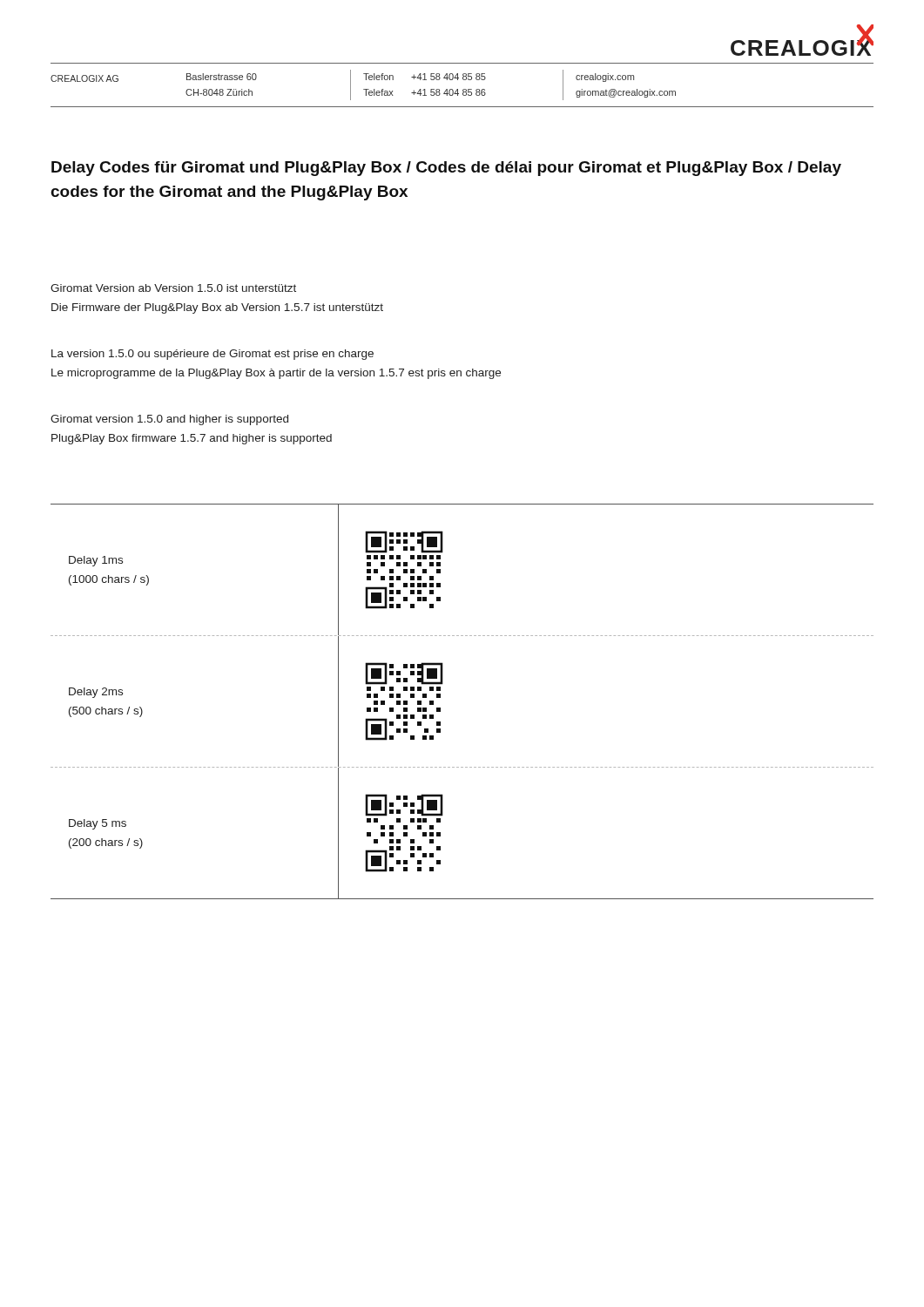Find the table that mentions "Delay 1ms (1000"

pyautogui.click(x=462, y=701)
